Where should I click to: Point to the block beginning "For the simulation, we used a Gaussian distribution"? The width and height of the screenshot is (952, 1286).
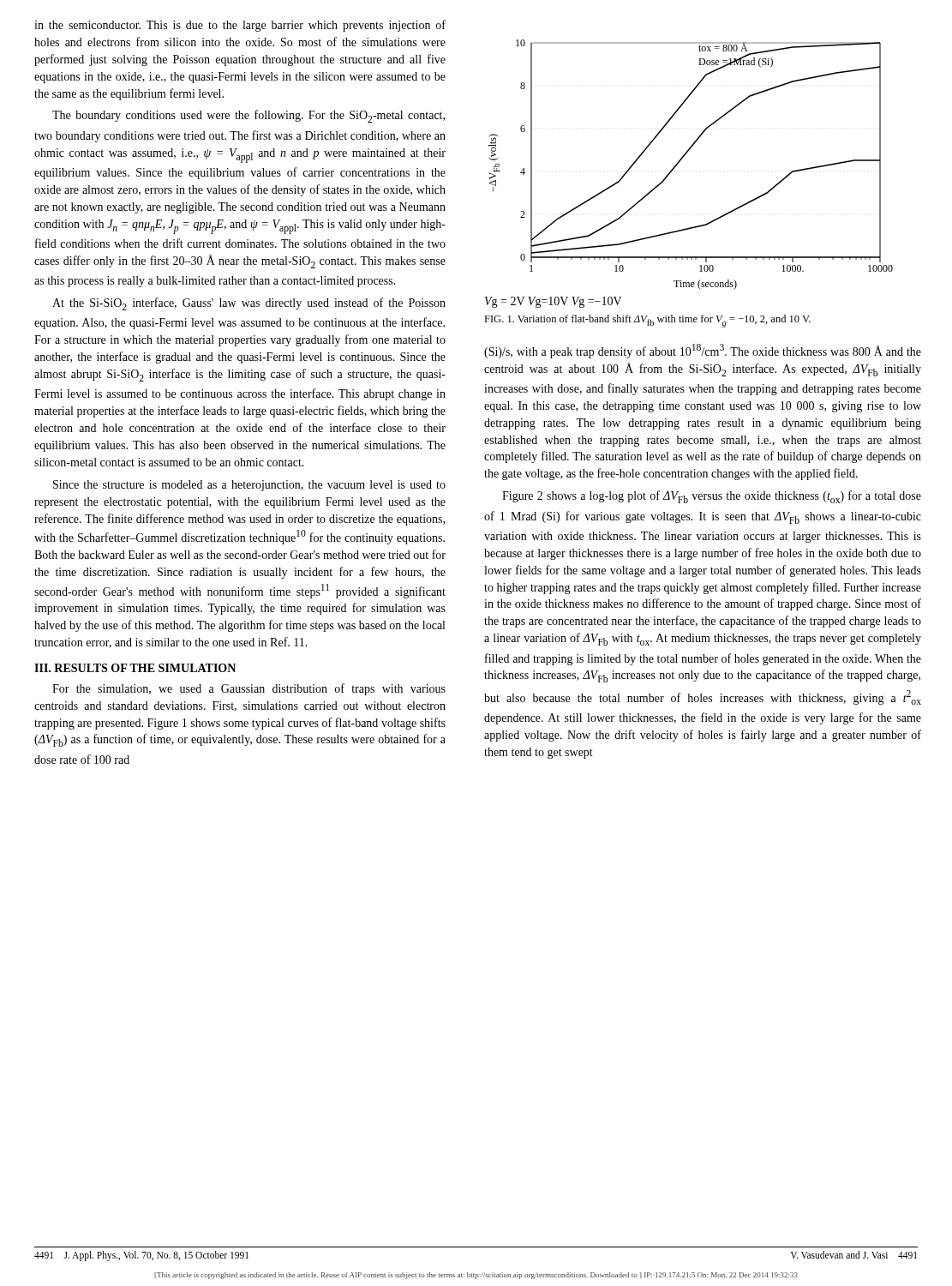240,725
